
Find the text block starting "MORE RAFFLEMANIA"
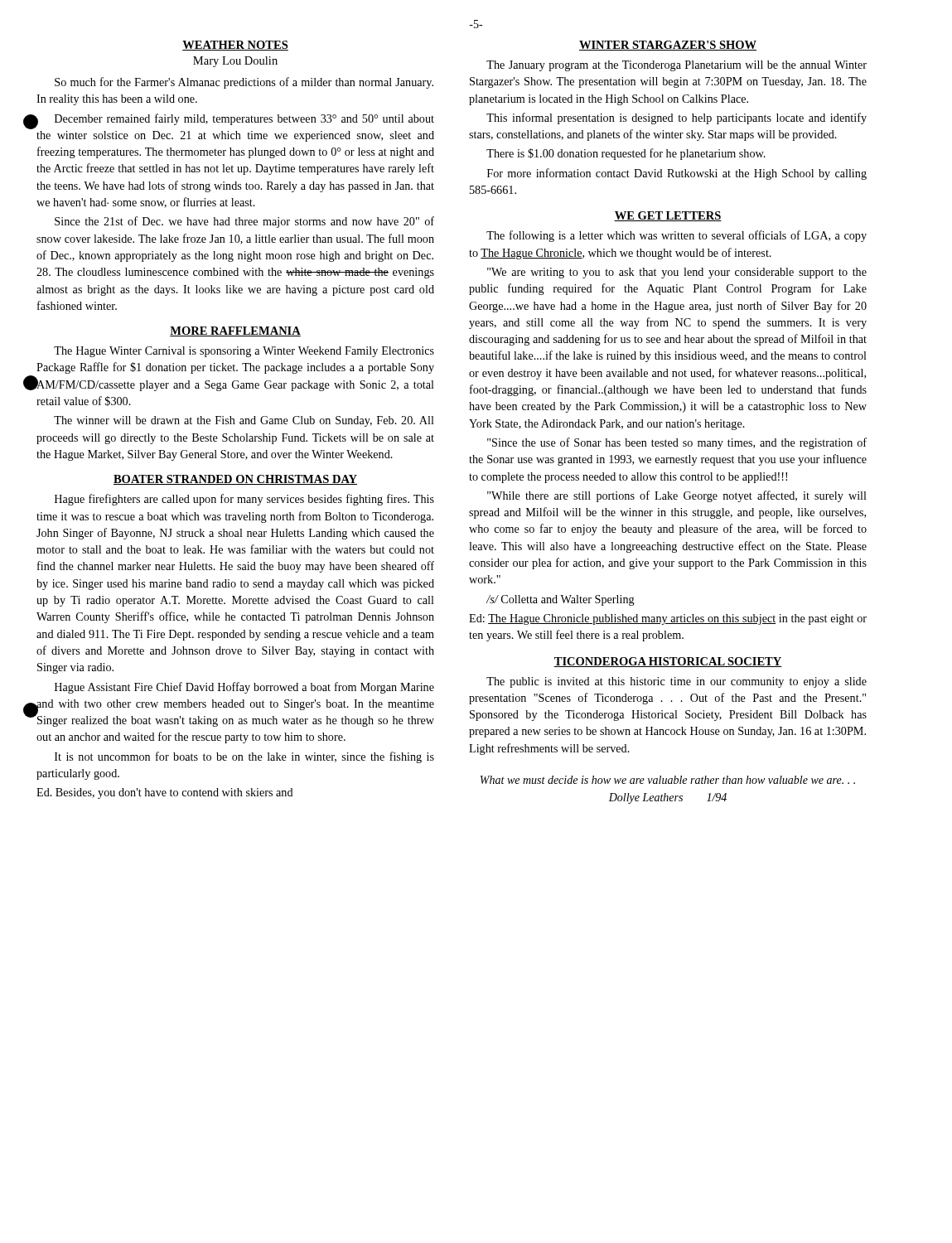(x=235, y=331)
